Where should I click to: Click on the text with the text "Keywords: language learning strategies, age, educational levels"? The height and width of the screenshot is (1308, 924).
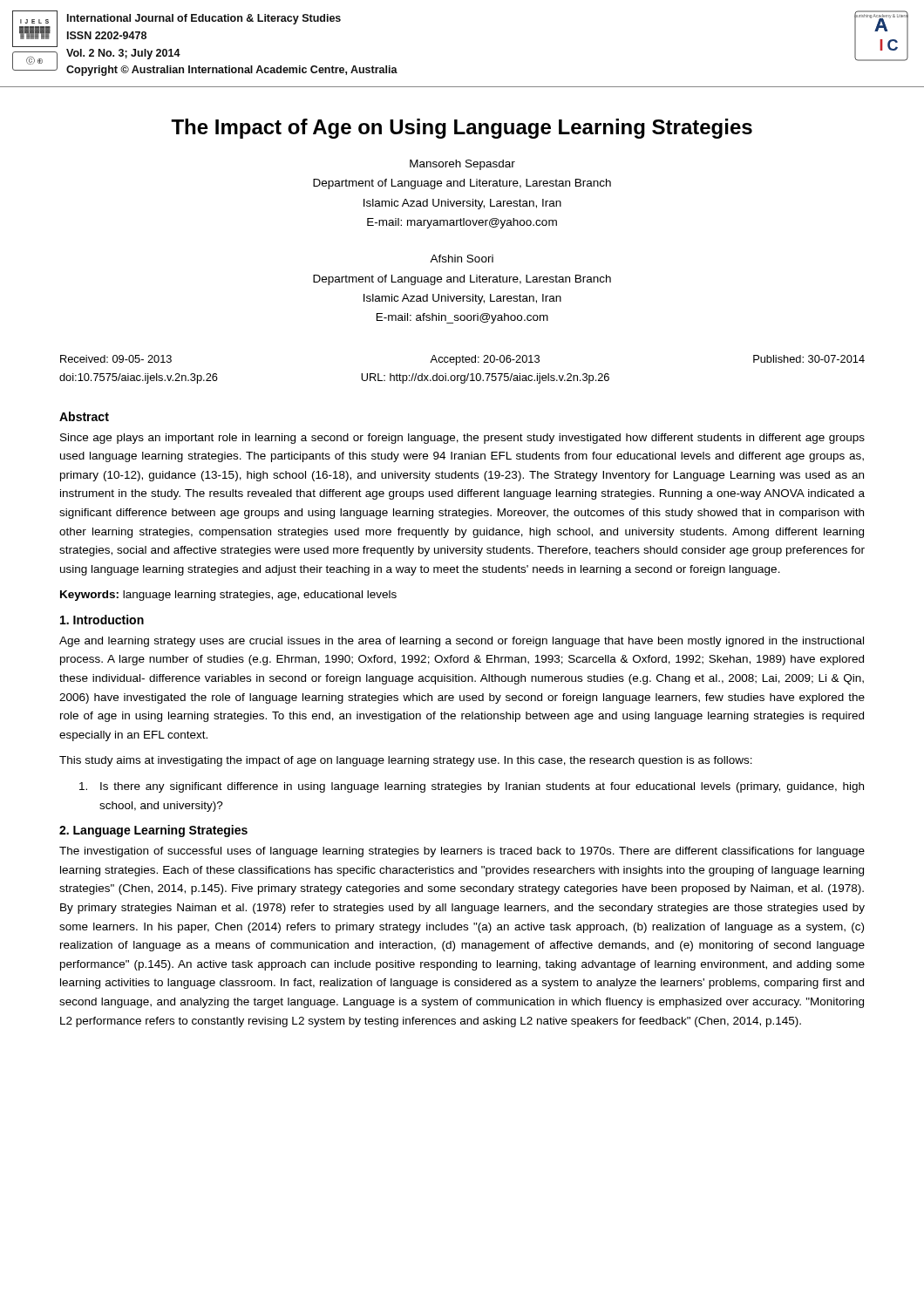tap(228, 594)
